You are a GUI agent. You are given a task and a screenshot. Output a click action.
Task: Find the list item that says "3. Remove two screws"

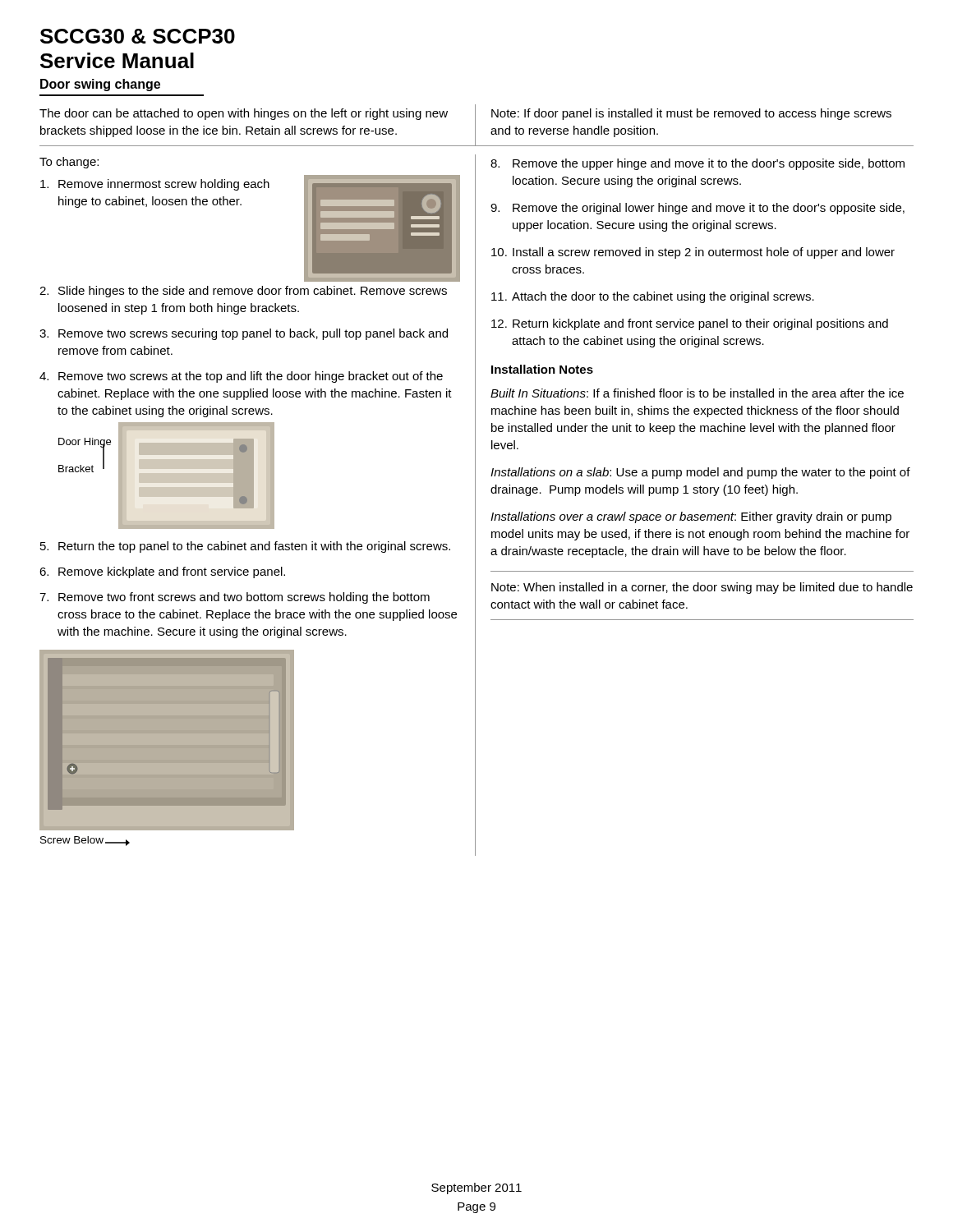tap(250, 342)
